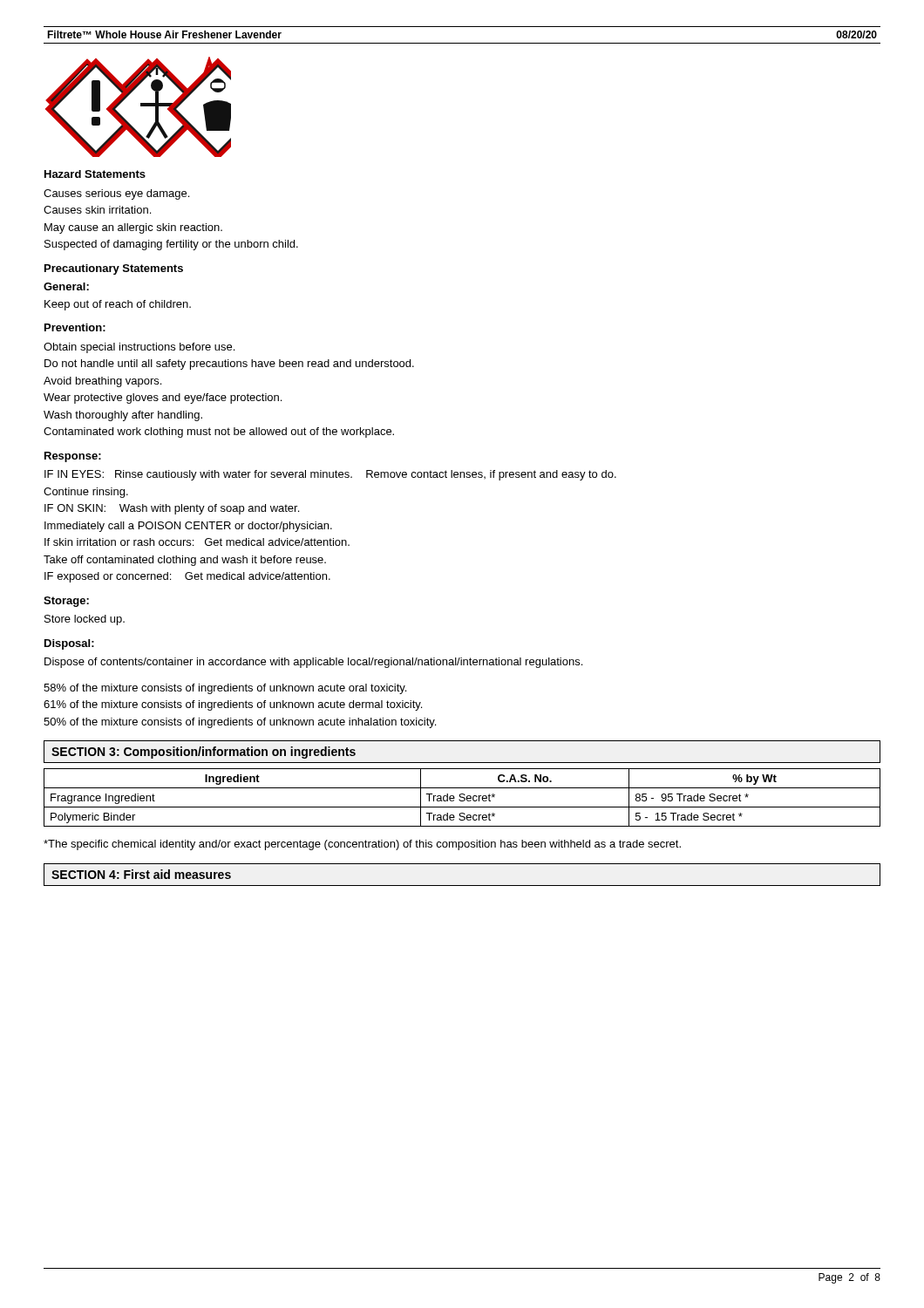Image resolution: width=924 pixels, height=1308 pixels.
Task: Locate the text that says "General: Keep out of reach of children."
Action: [66, 286]
